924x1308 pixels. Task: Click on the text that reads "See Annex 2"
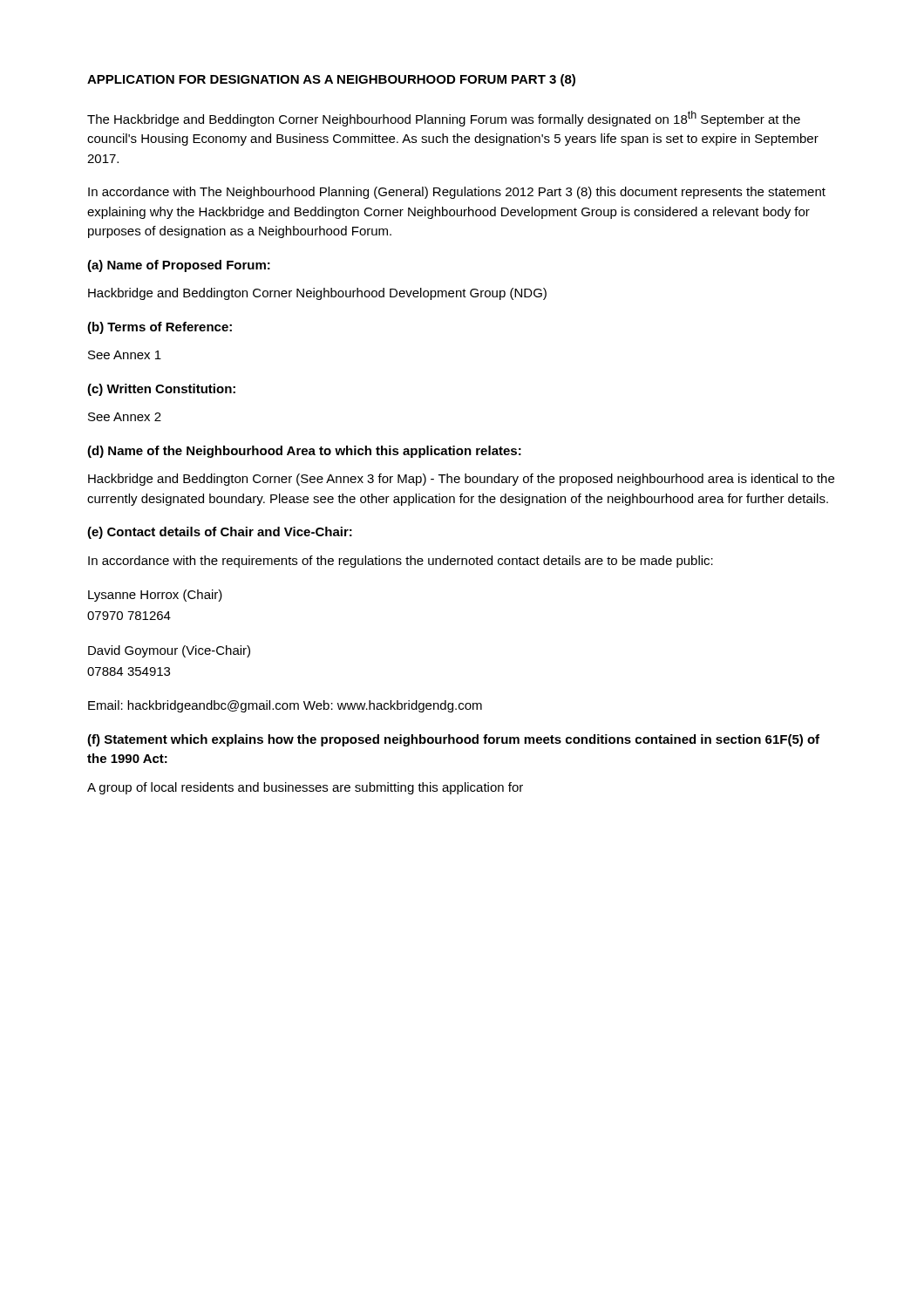(124, 416)
